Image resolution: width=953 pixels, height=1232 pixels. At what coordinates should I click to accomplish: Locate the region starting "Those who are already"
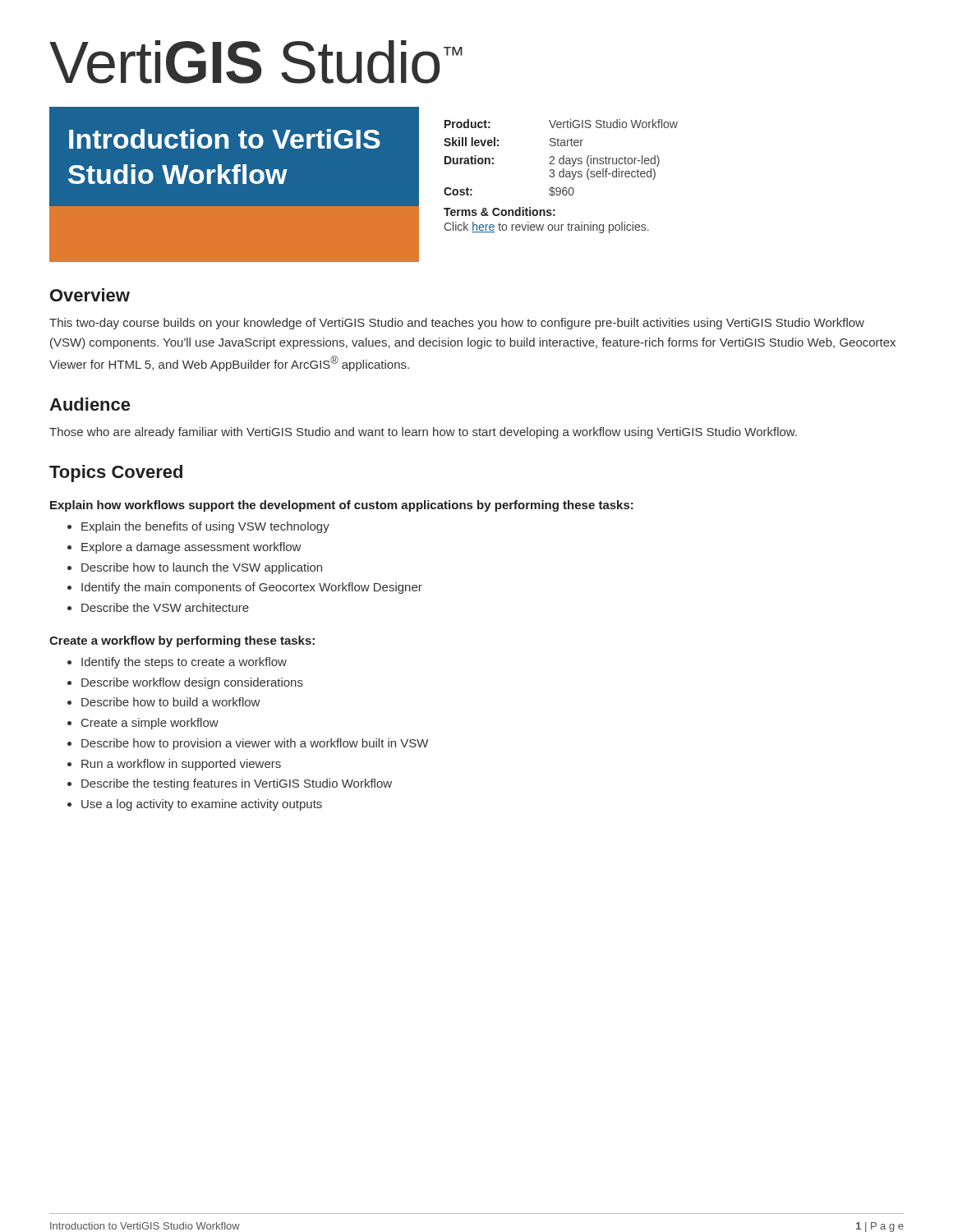click(x=424, y=432)
